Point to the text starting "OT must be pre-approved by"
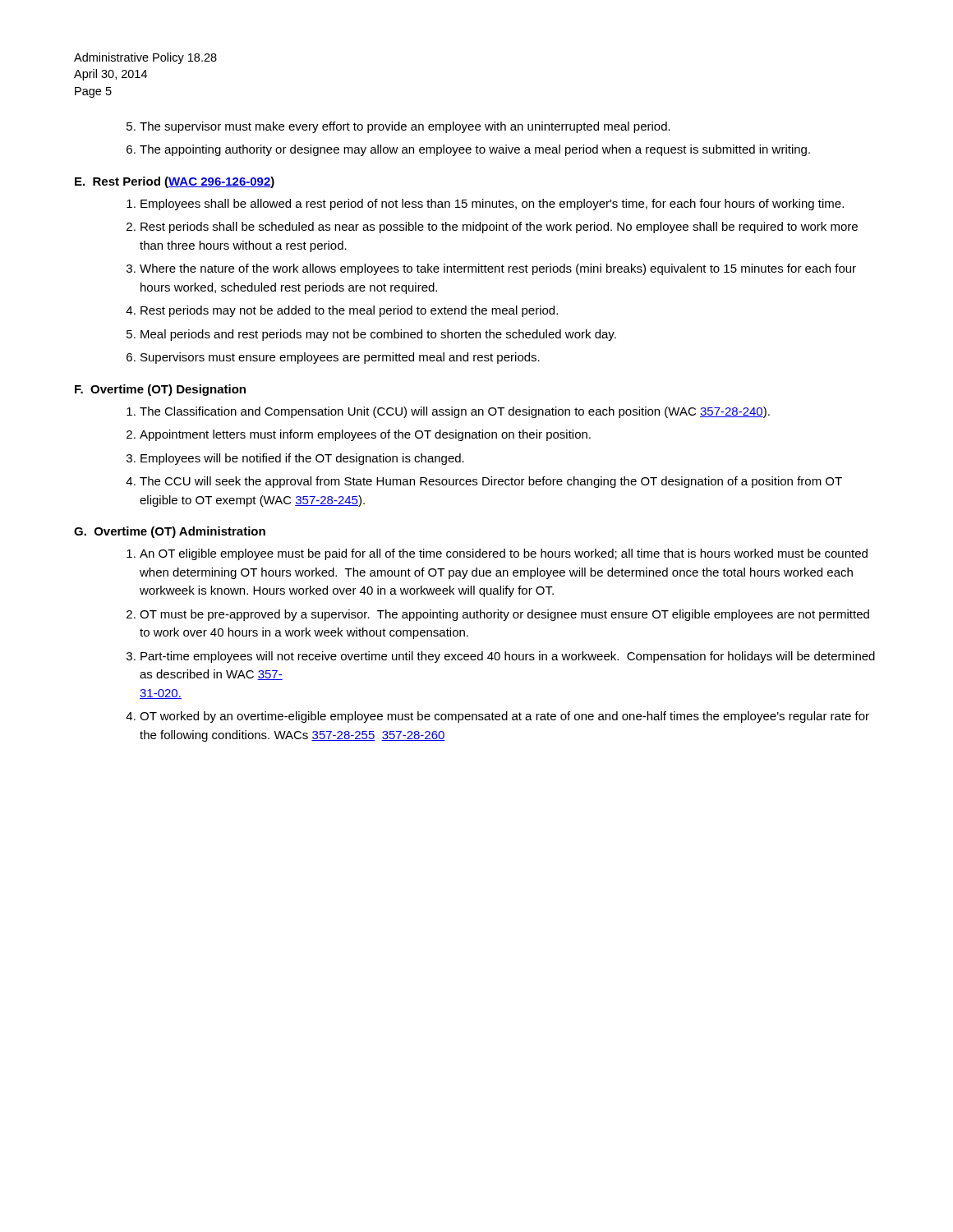953x1232 pixels. click(505, 623)
